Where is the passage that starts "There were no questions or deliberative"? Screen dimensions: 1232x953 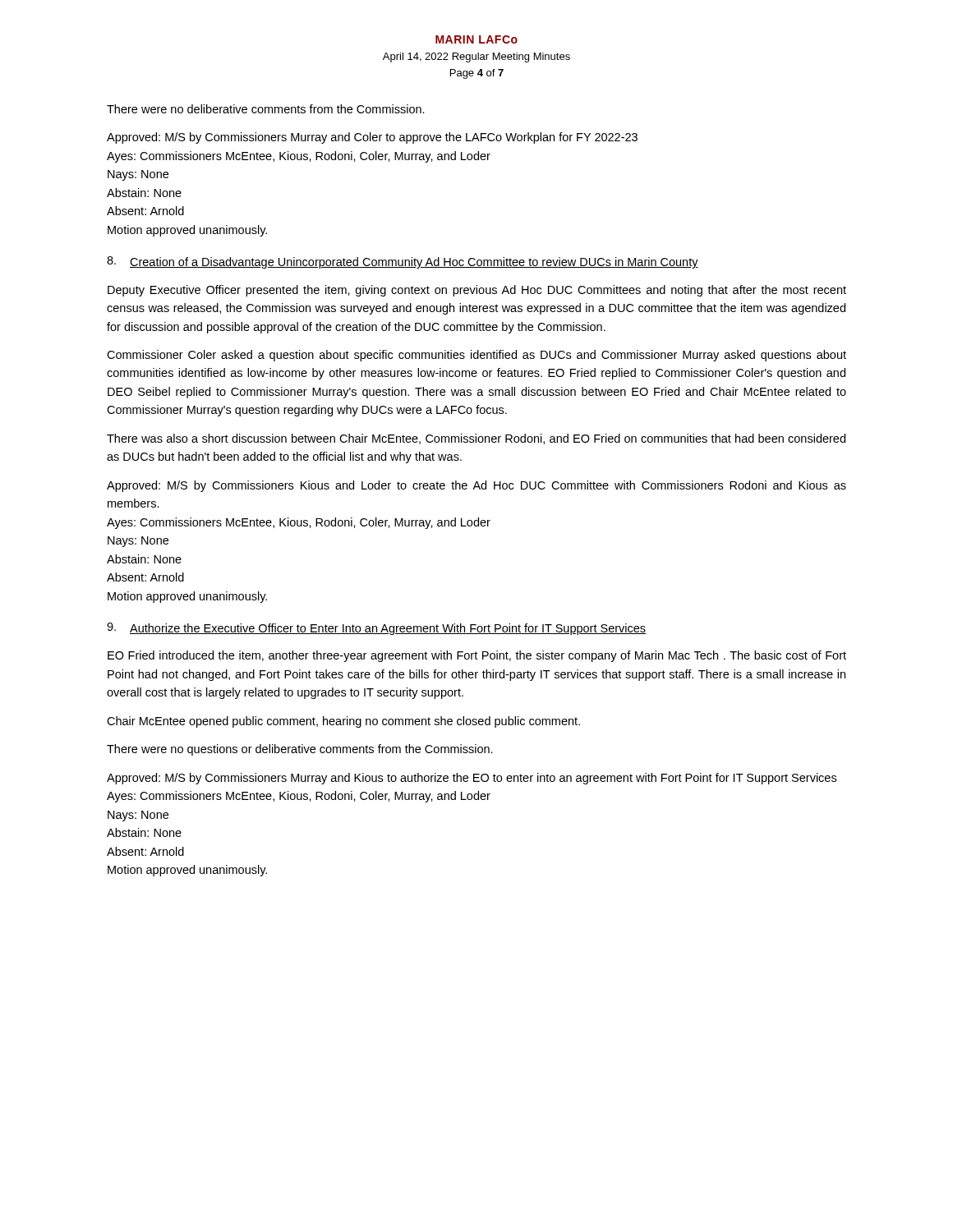tap(476, 749)
